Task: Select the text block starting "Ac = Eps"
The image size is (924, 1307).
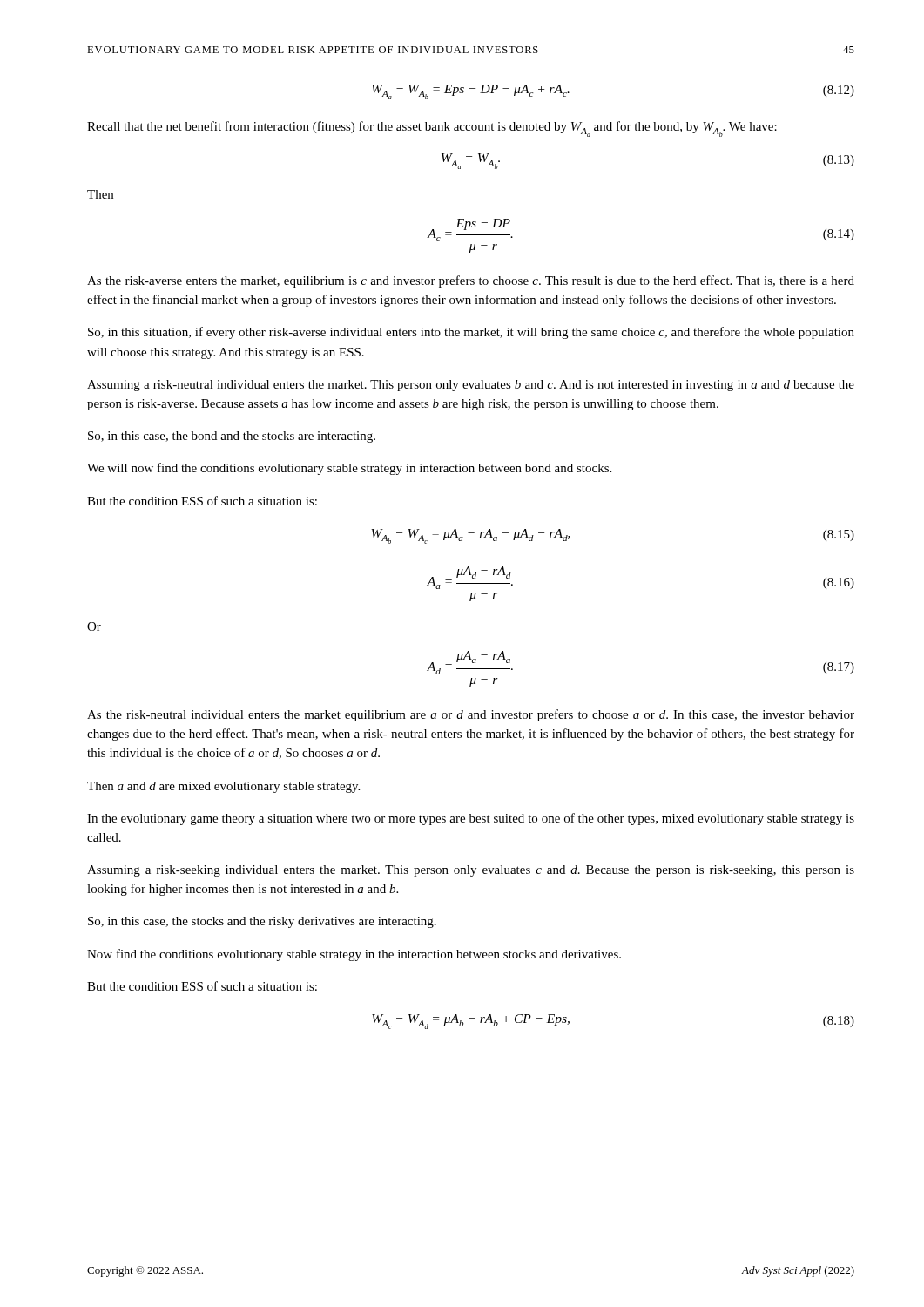Action: 484,235
